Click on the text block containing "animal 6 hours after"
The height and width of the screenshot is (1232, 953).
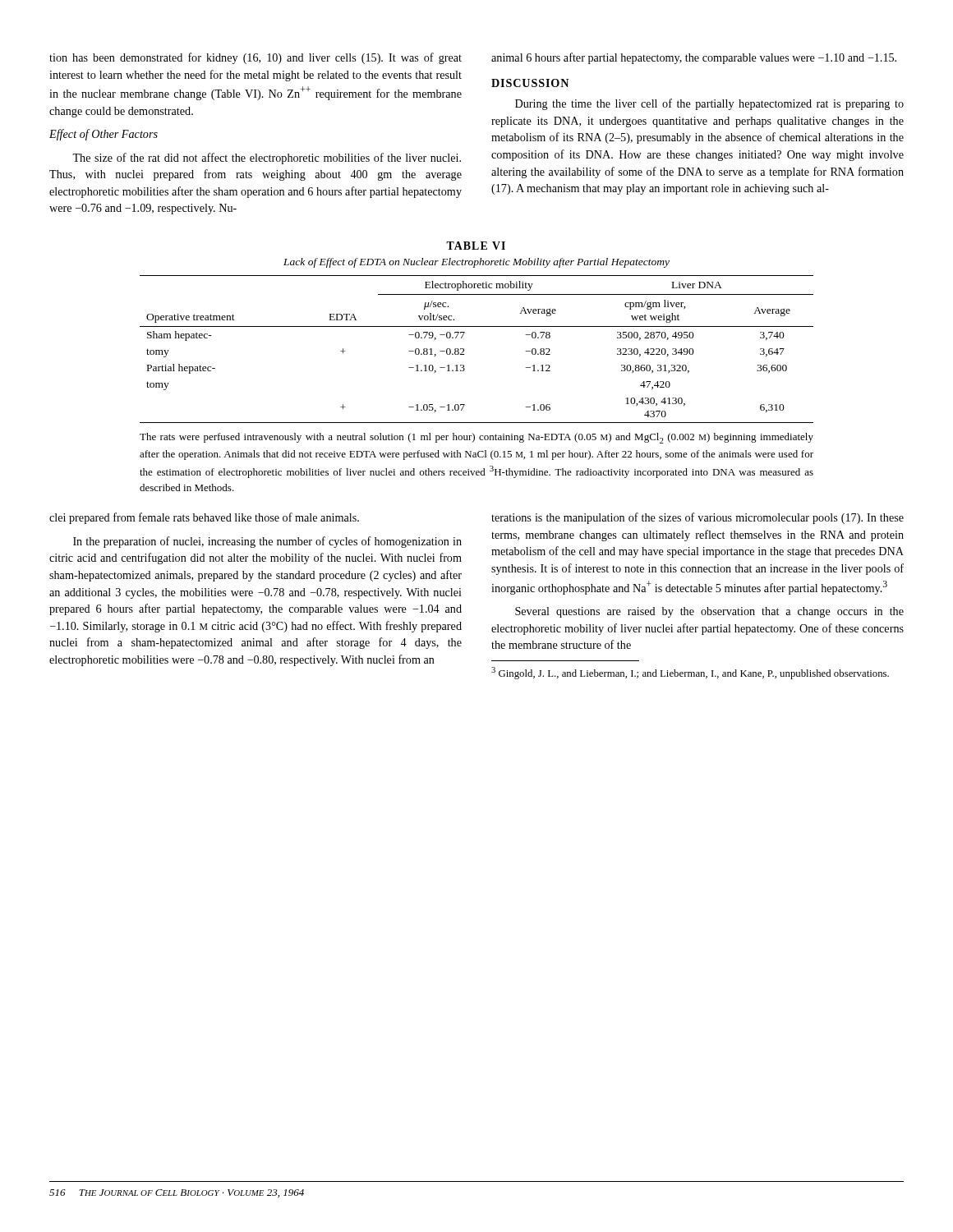(698, 58)
